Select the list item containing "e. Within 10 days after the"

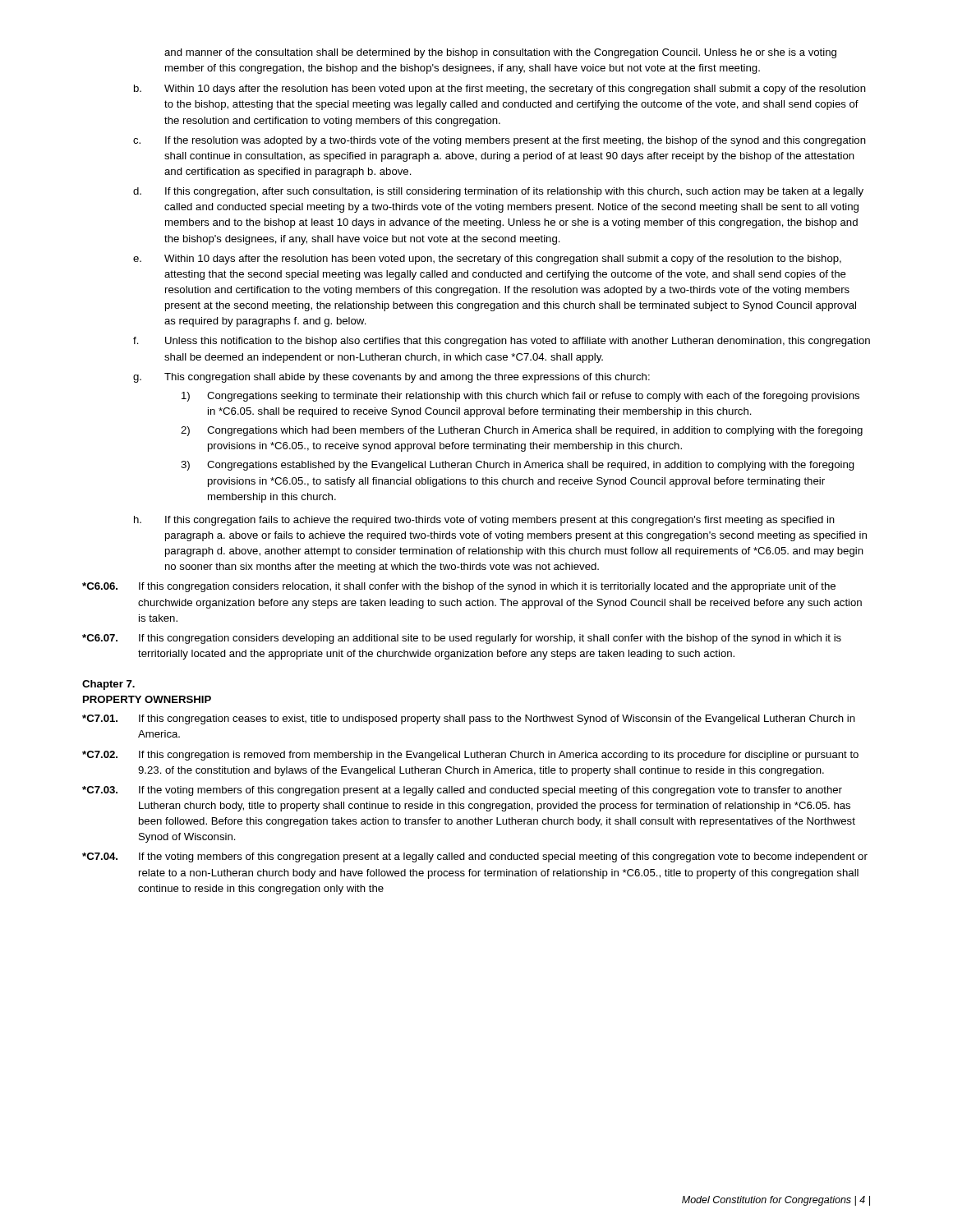pos(502,290)
